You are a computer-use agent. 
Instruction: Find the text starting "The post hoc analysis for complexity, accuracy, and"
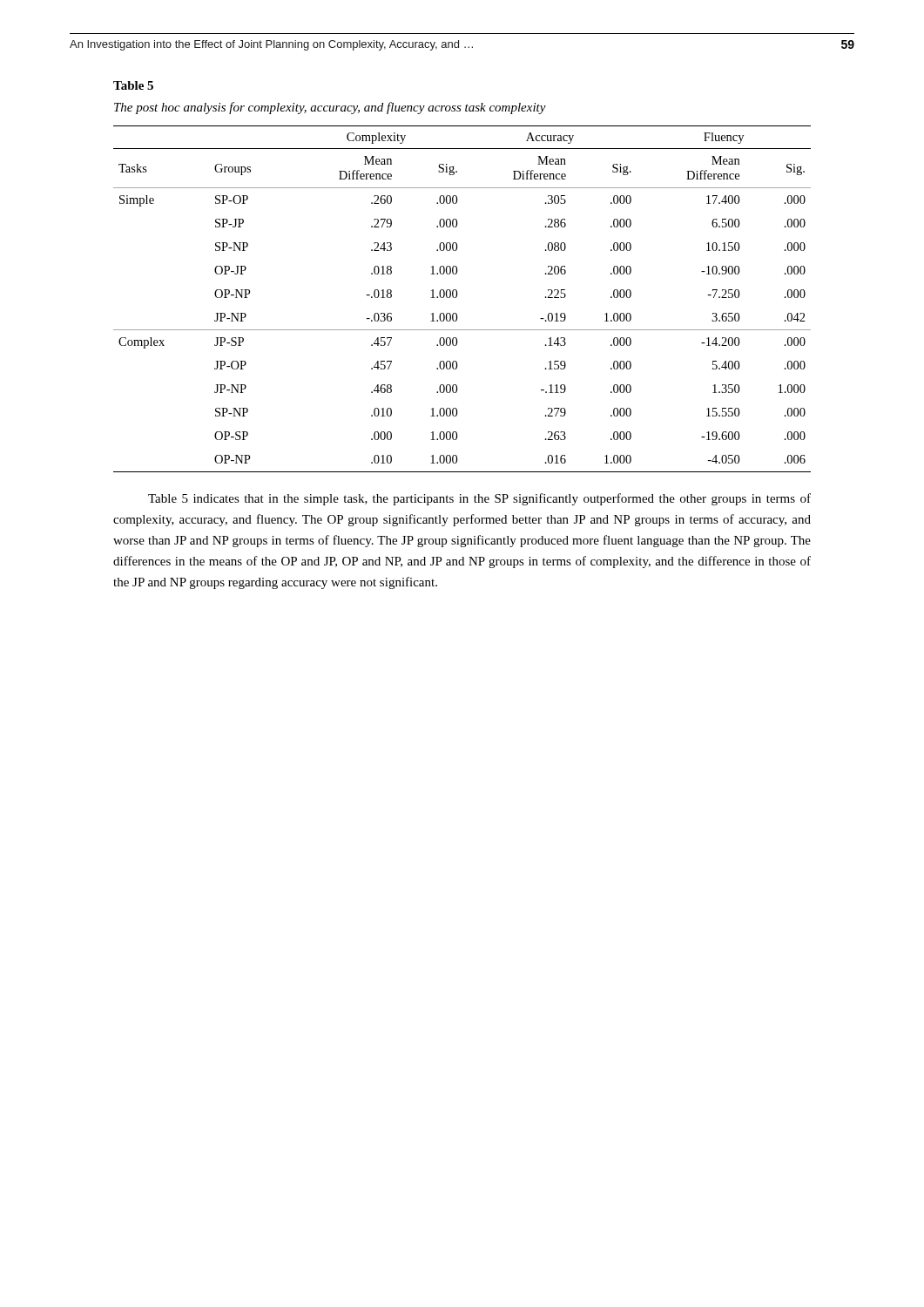[x=329, y=107]
